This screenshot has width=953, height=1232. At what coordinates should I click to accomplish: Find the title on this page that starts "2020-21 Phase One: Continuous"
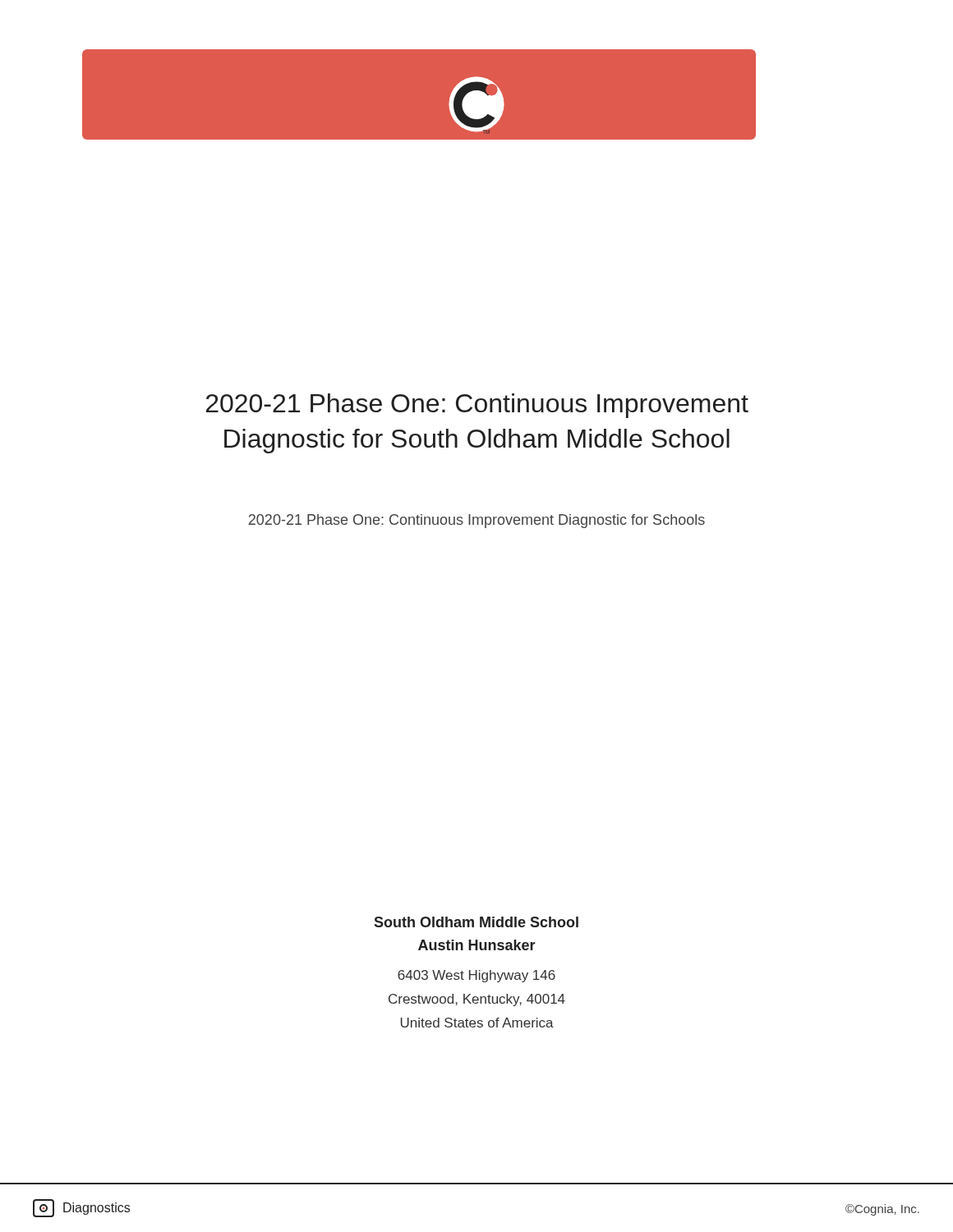(x=476, y=421)
